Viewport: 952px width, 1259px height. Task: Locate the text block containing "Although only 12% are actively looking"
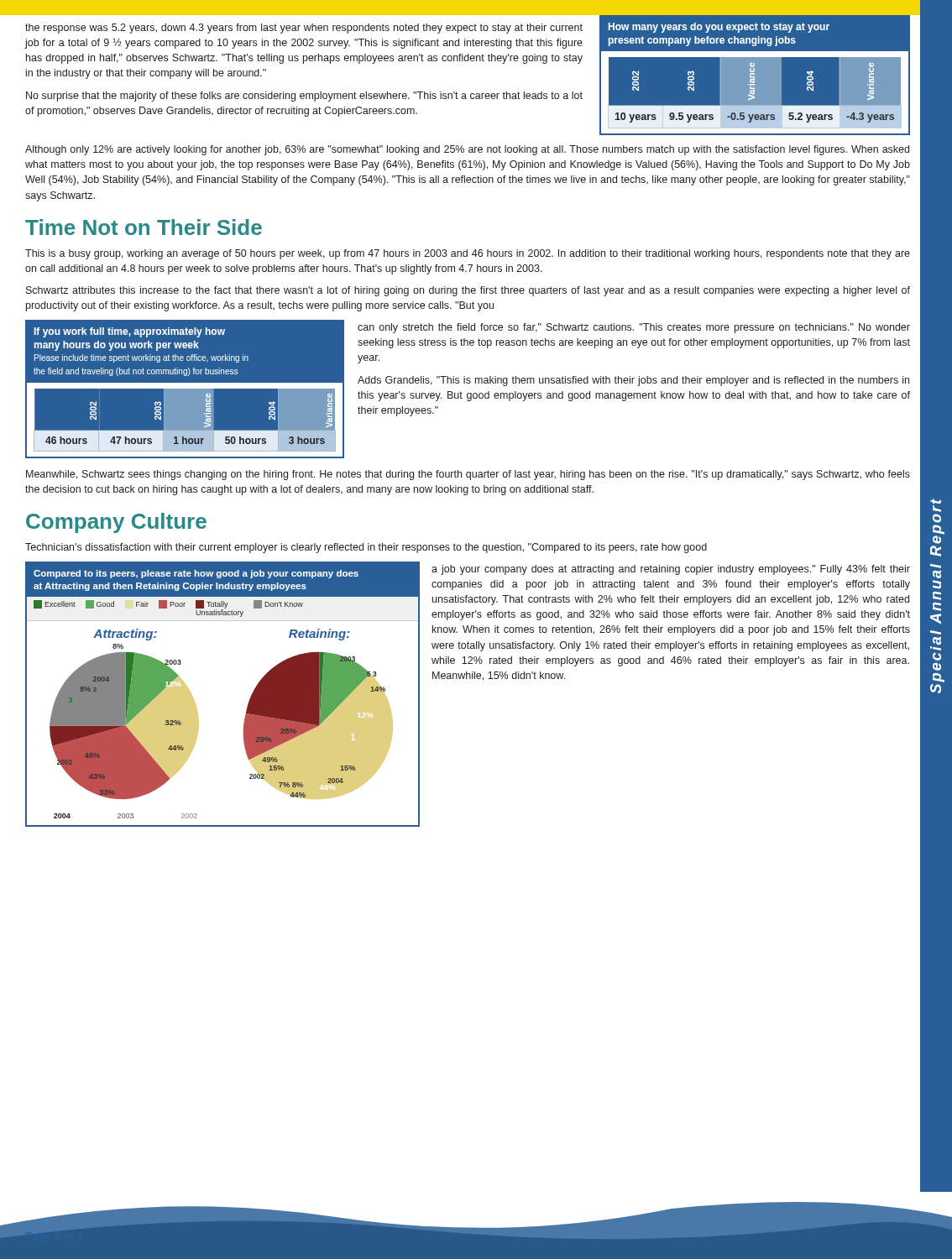pos(468,172)
